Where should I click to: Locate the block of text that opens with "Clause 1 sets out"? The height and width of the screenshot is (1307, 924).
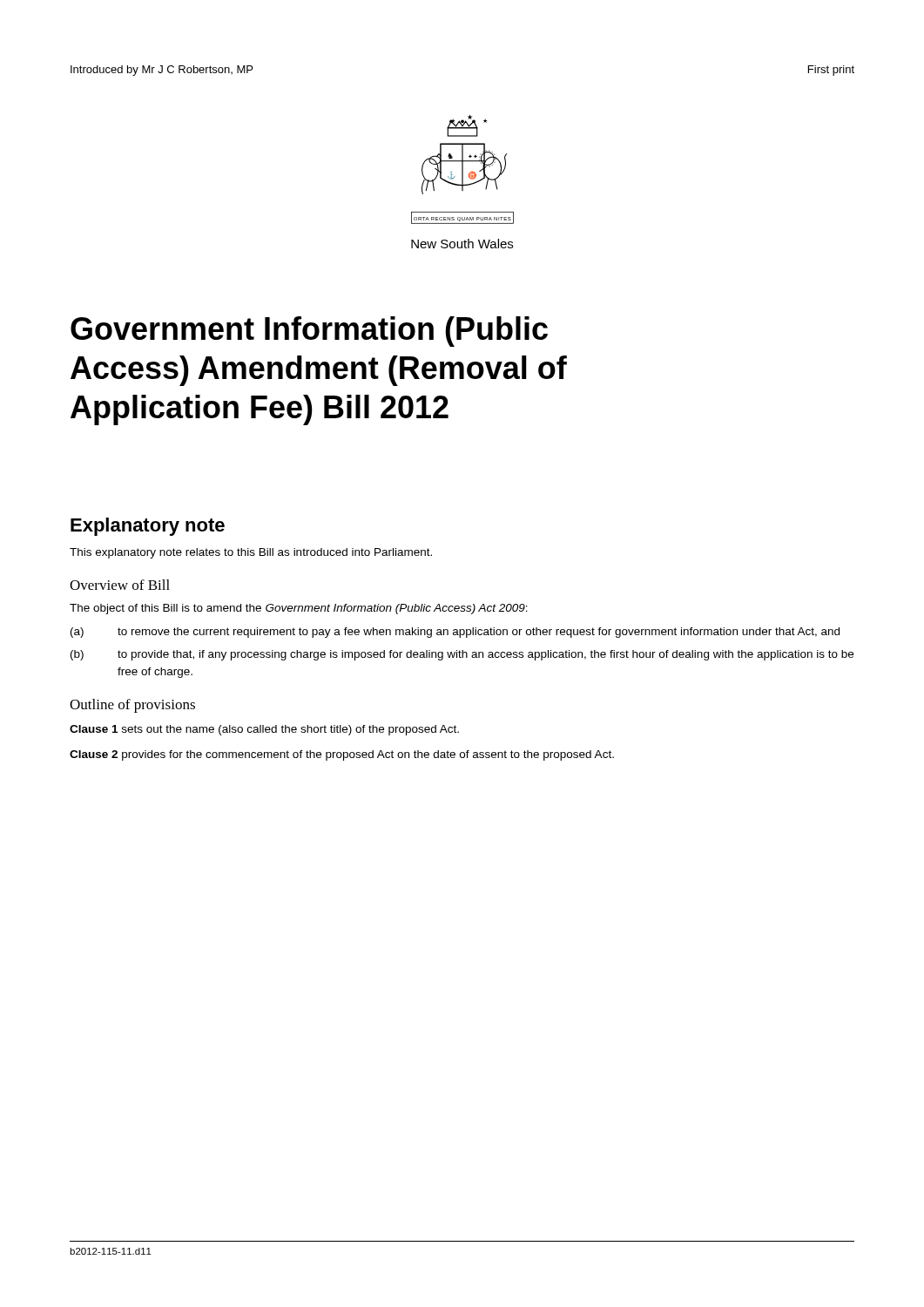(265, 729)
